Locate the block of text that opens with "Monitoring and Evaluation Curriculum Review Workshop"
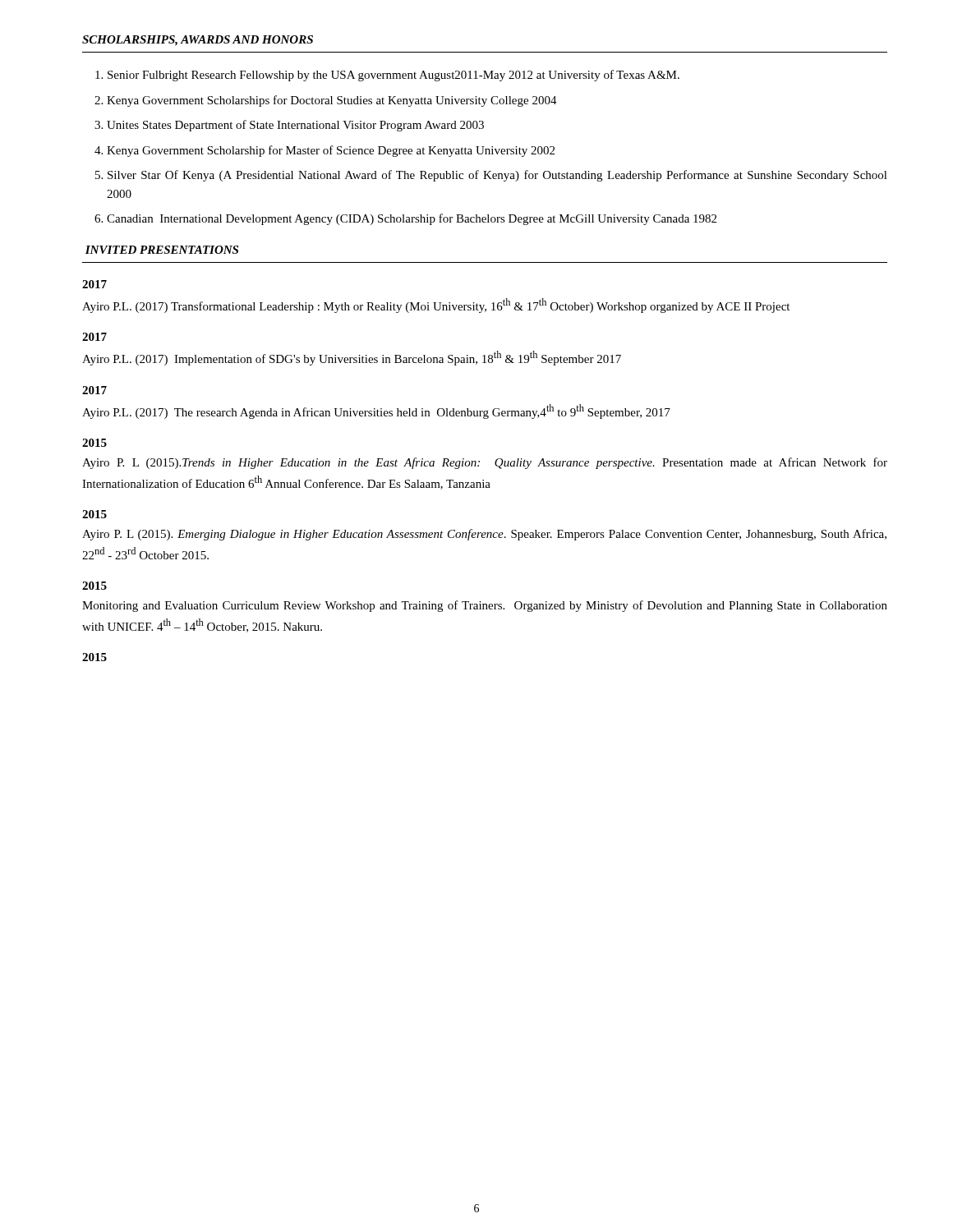This screenshot has height=1232, width=953. (485, 616)
